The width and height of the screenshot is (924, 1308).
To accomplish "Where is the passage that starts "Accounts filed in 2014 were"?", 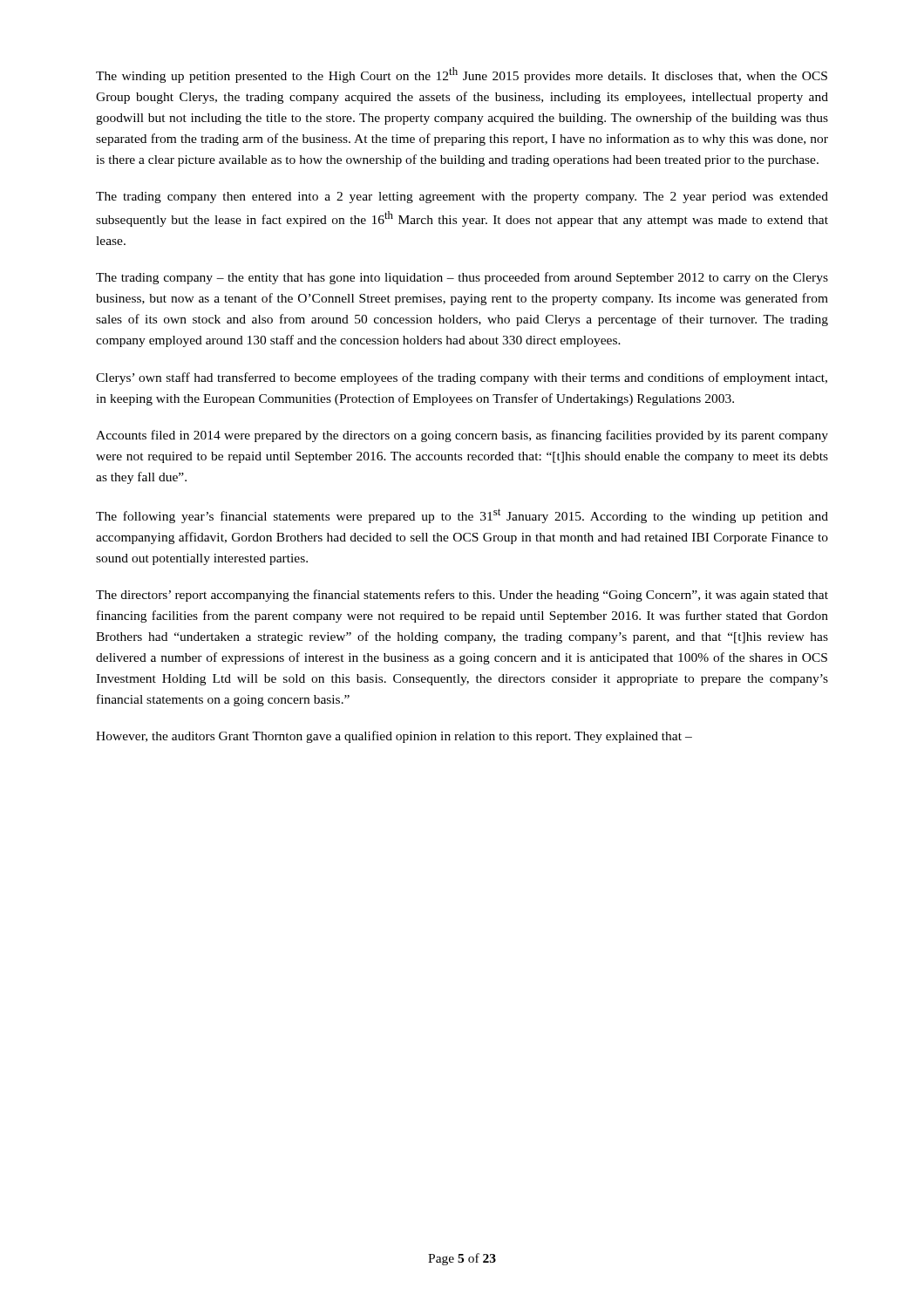I will click(x=462, y=455).
